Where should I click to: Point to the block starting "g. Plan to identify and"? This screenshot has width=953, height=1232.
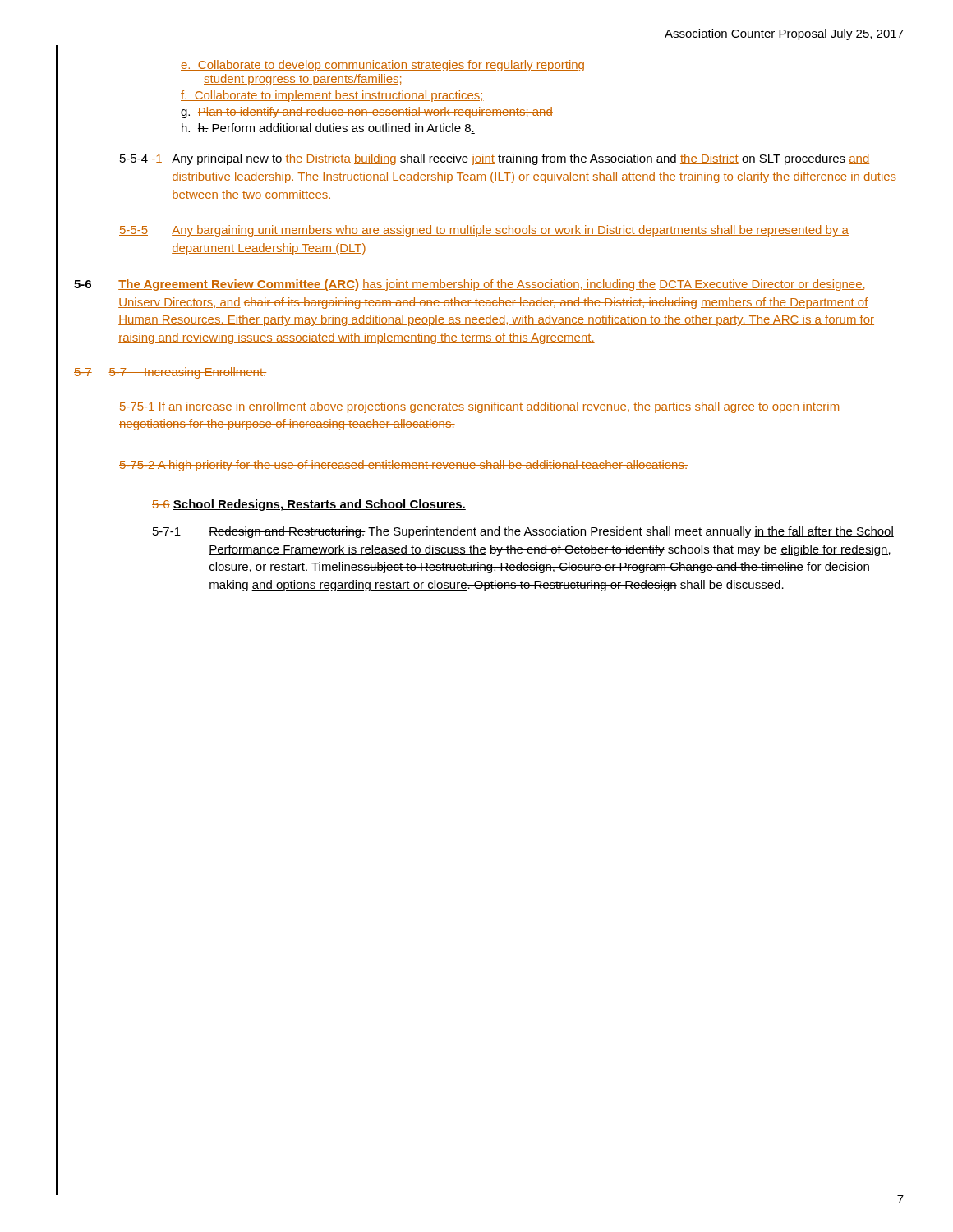pos(367,111)
